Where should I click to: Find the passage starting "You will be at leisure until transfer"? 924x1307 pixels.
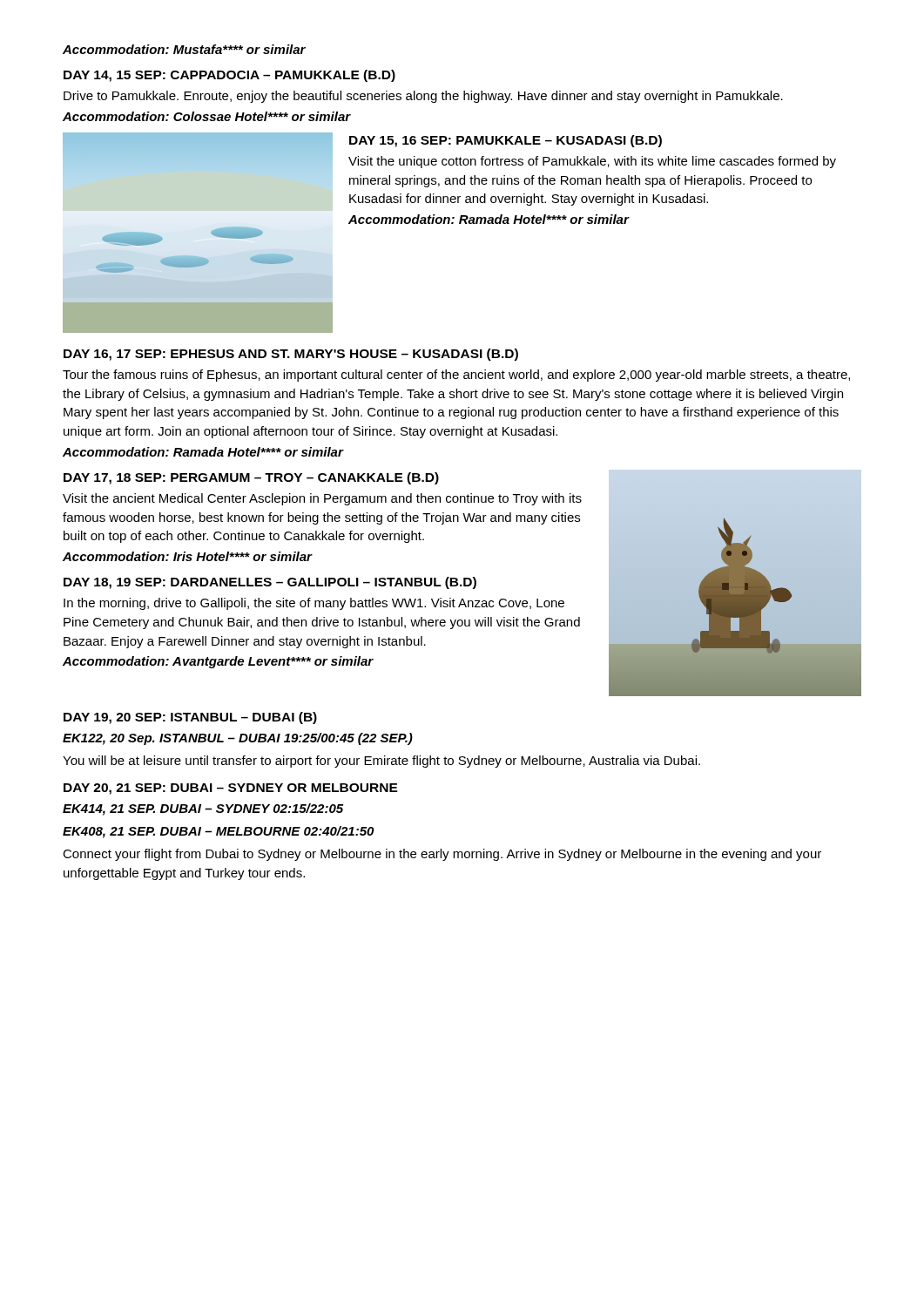pyautogui.click(x=382, y=760)
